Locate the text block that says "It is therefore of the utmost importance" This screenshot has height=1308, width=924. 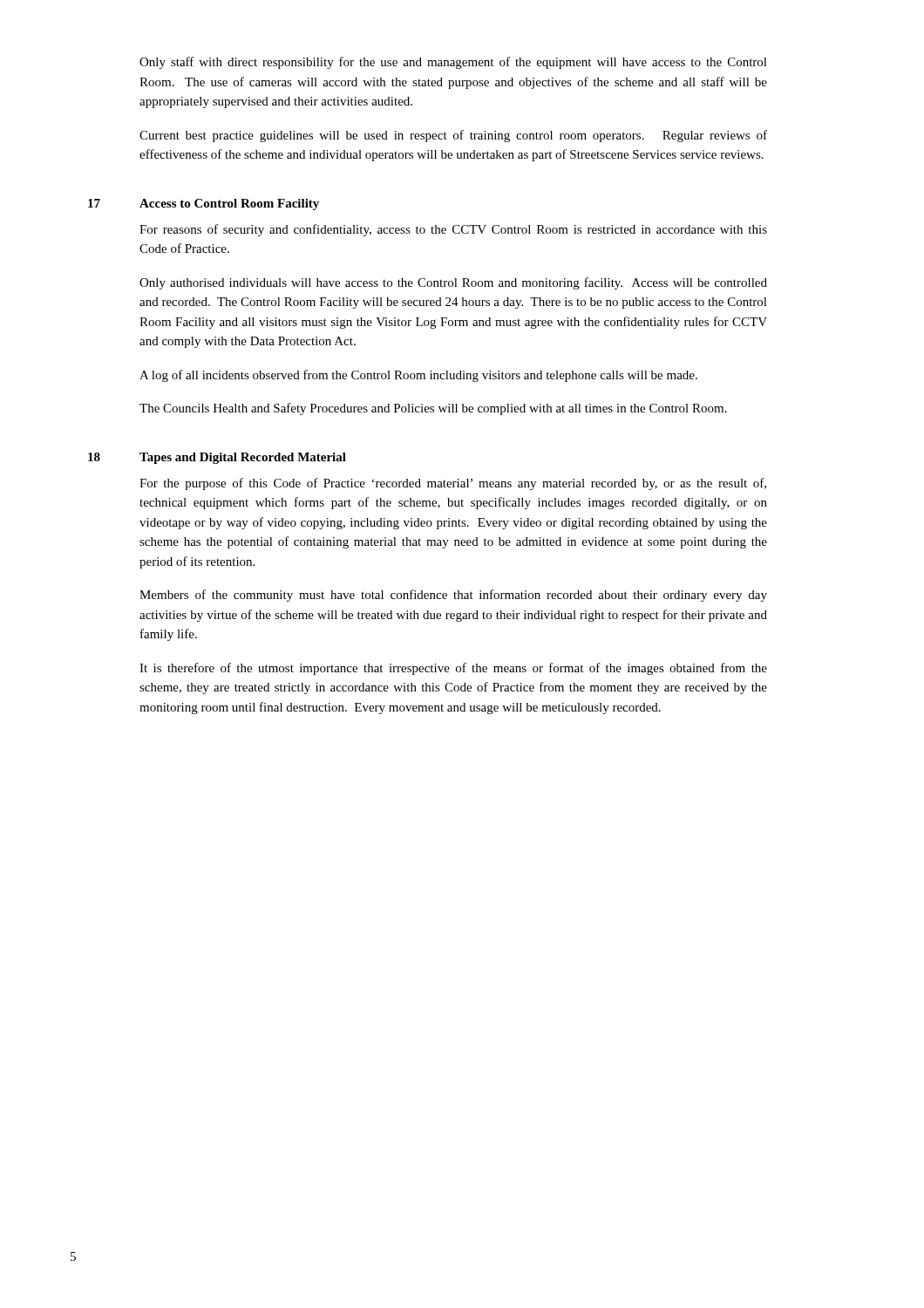coord(453,687)
